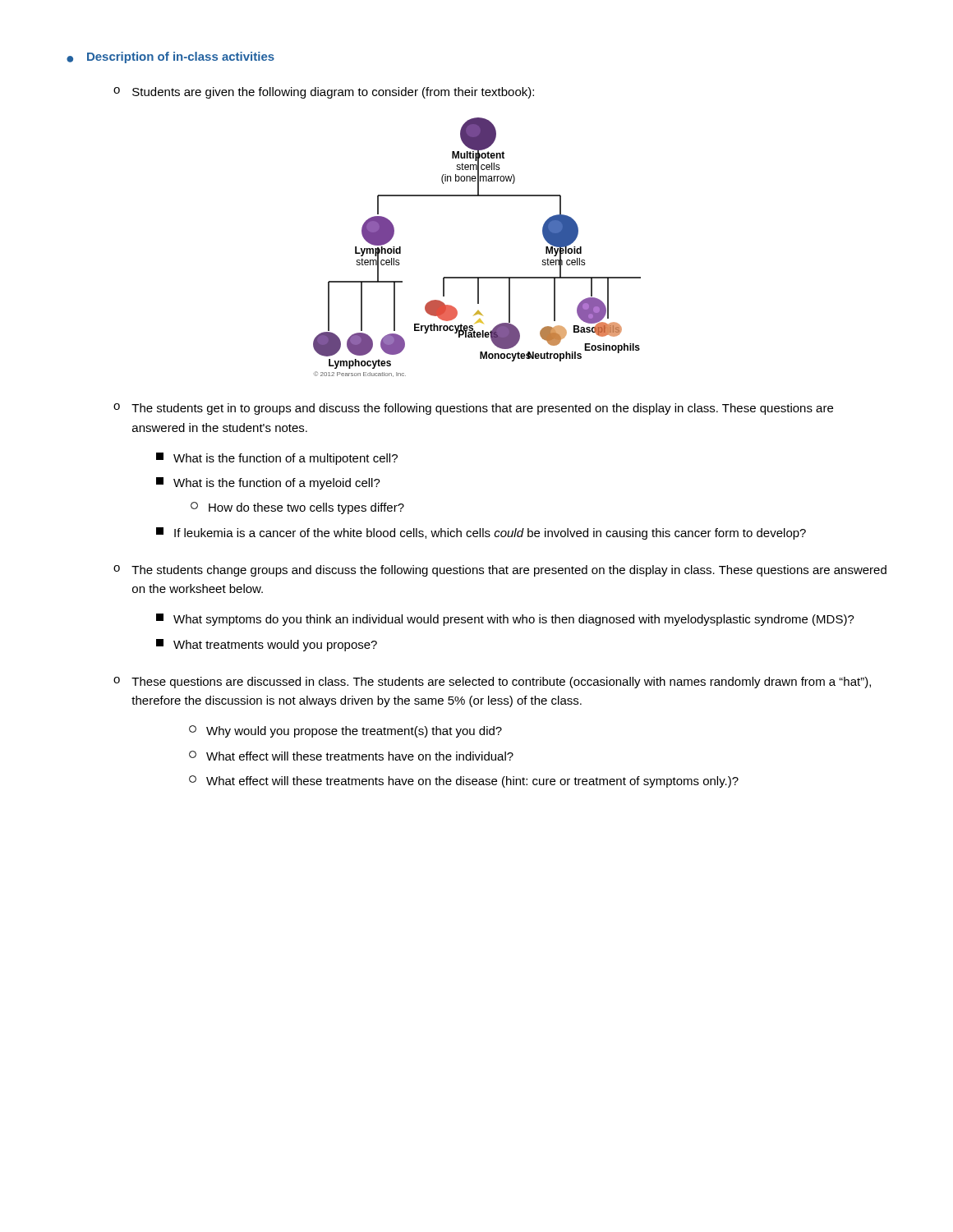Click on the list item that says "o These questions"
Viewport: 953px width, 1232px height.
(x=500, y=691)
